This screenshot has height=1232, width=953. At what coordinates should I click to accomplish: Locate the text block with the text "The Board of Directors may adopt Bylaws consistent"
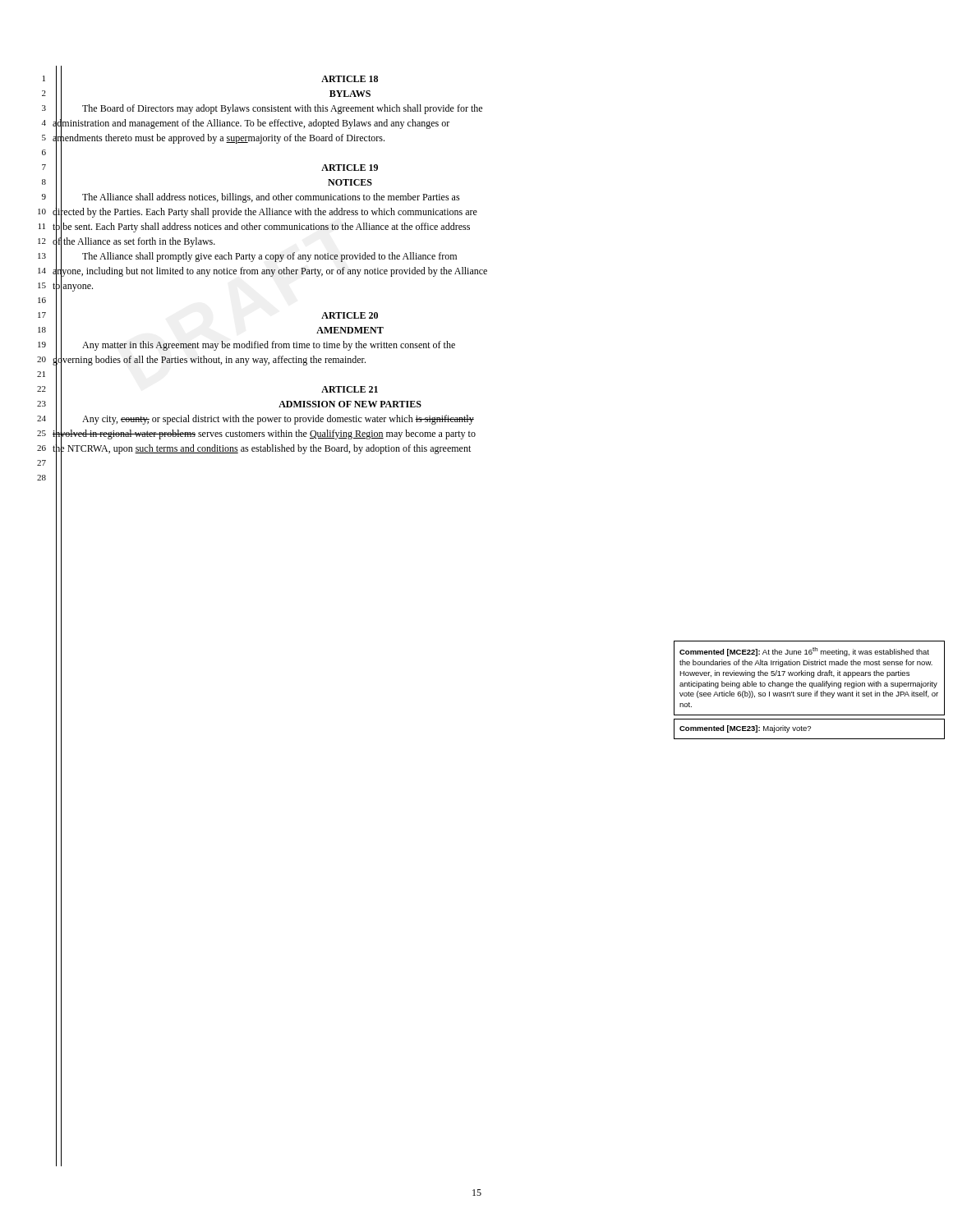(x=282, y=108)
